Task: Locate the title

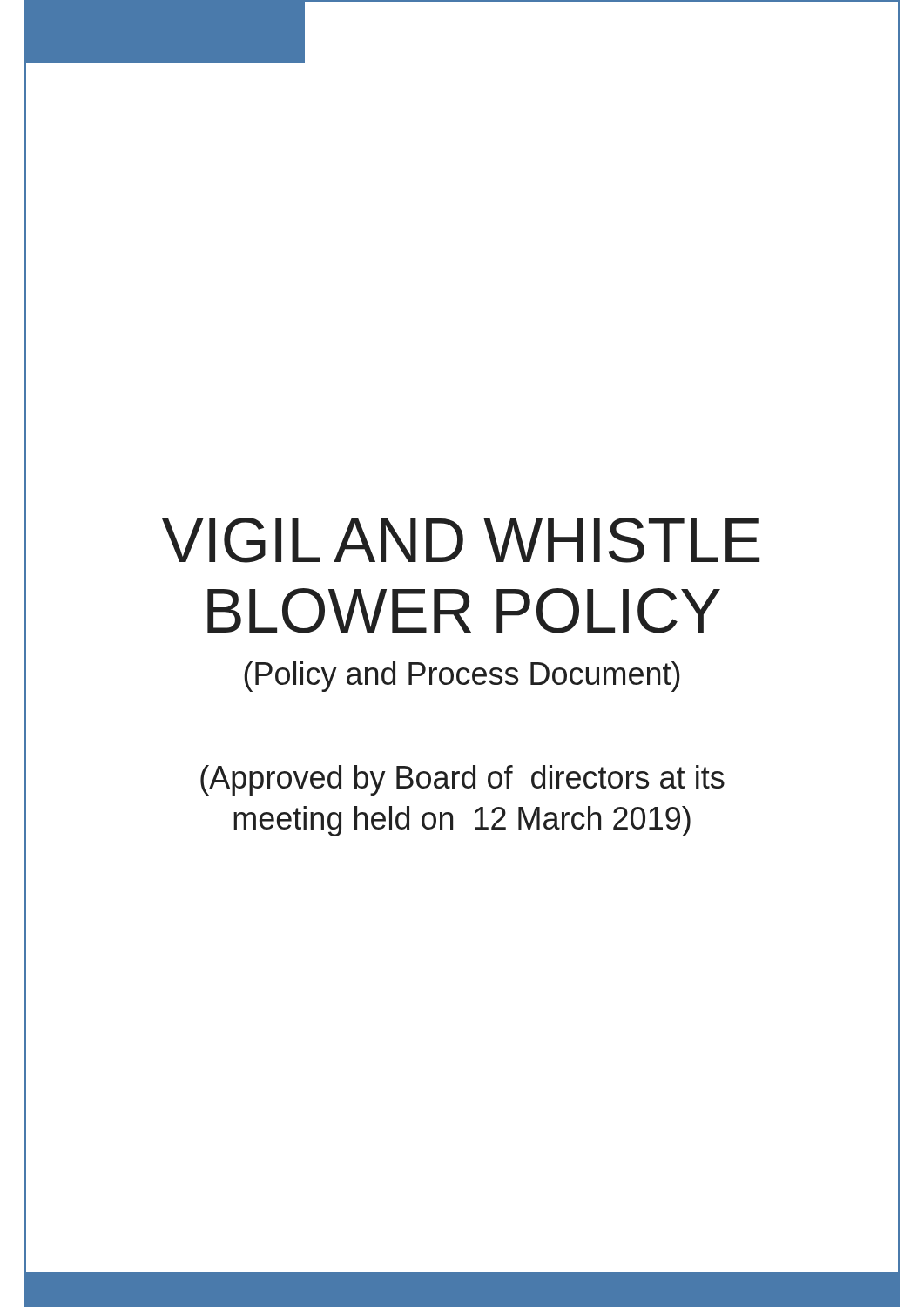Action: pos(462,599)
